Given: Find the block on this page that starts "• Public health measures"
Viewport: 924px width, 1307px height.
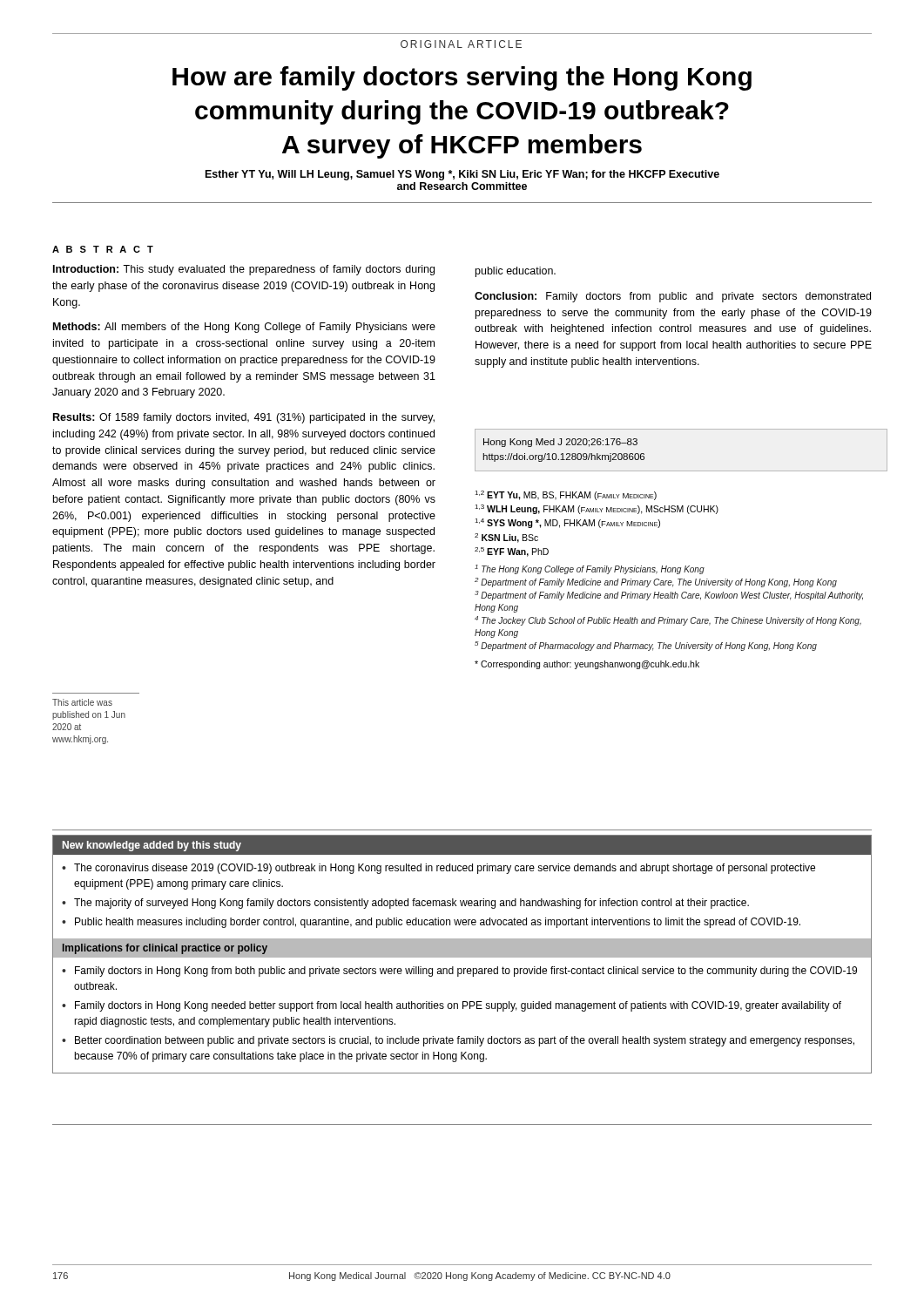Looking at the screenshot, I should 432,922.
